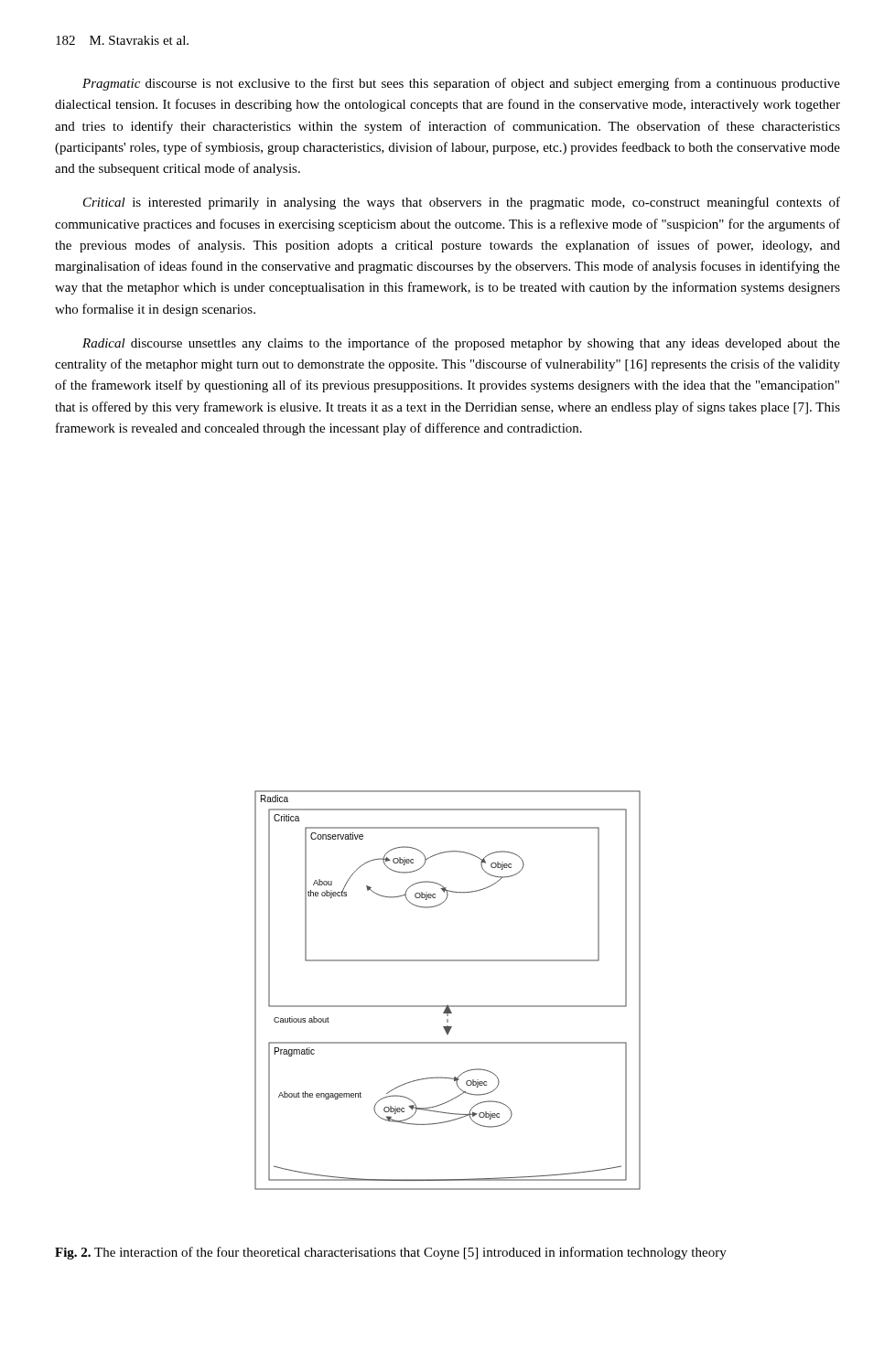Viewport: 895px width, 1372px height.
Task: Locate the block of text that opens with "Radical discourse unsettles"
Action: [x=448, y=386]
